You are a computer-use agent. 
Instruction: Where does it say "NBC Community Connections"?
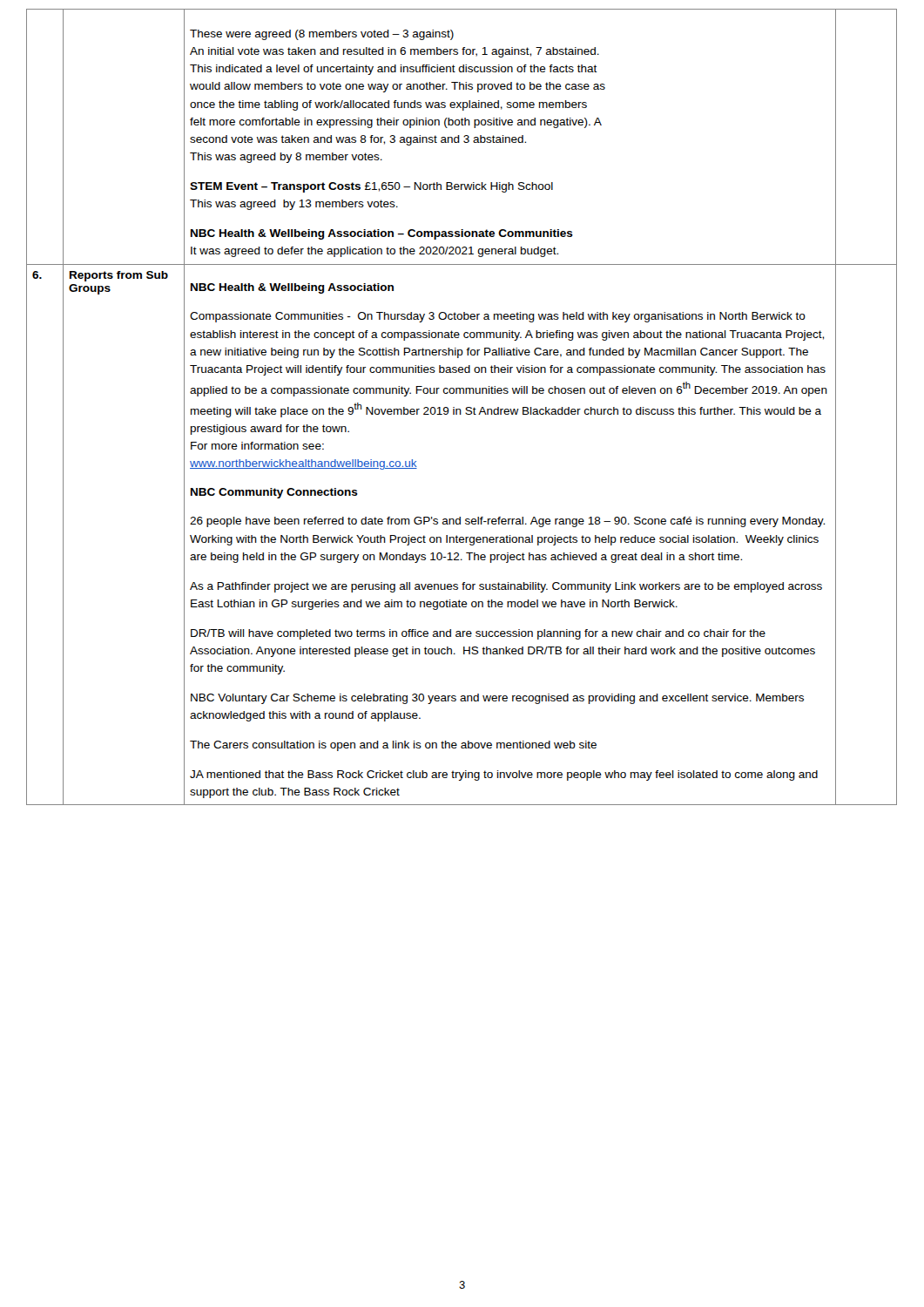point(274,491)
